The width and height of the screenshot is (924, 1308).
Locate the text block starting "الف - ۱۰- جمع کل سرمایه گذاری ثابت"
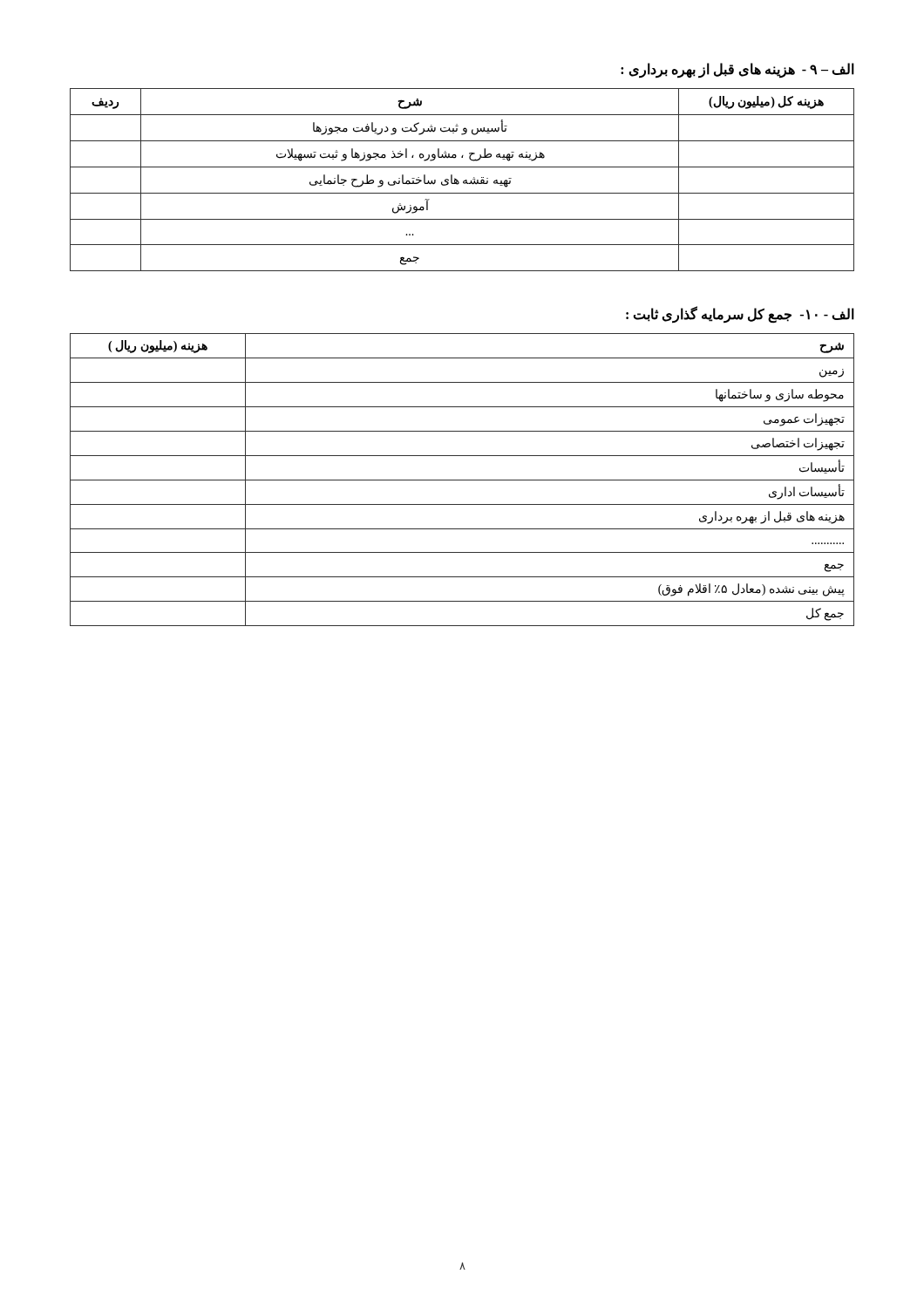(740, 314)
